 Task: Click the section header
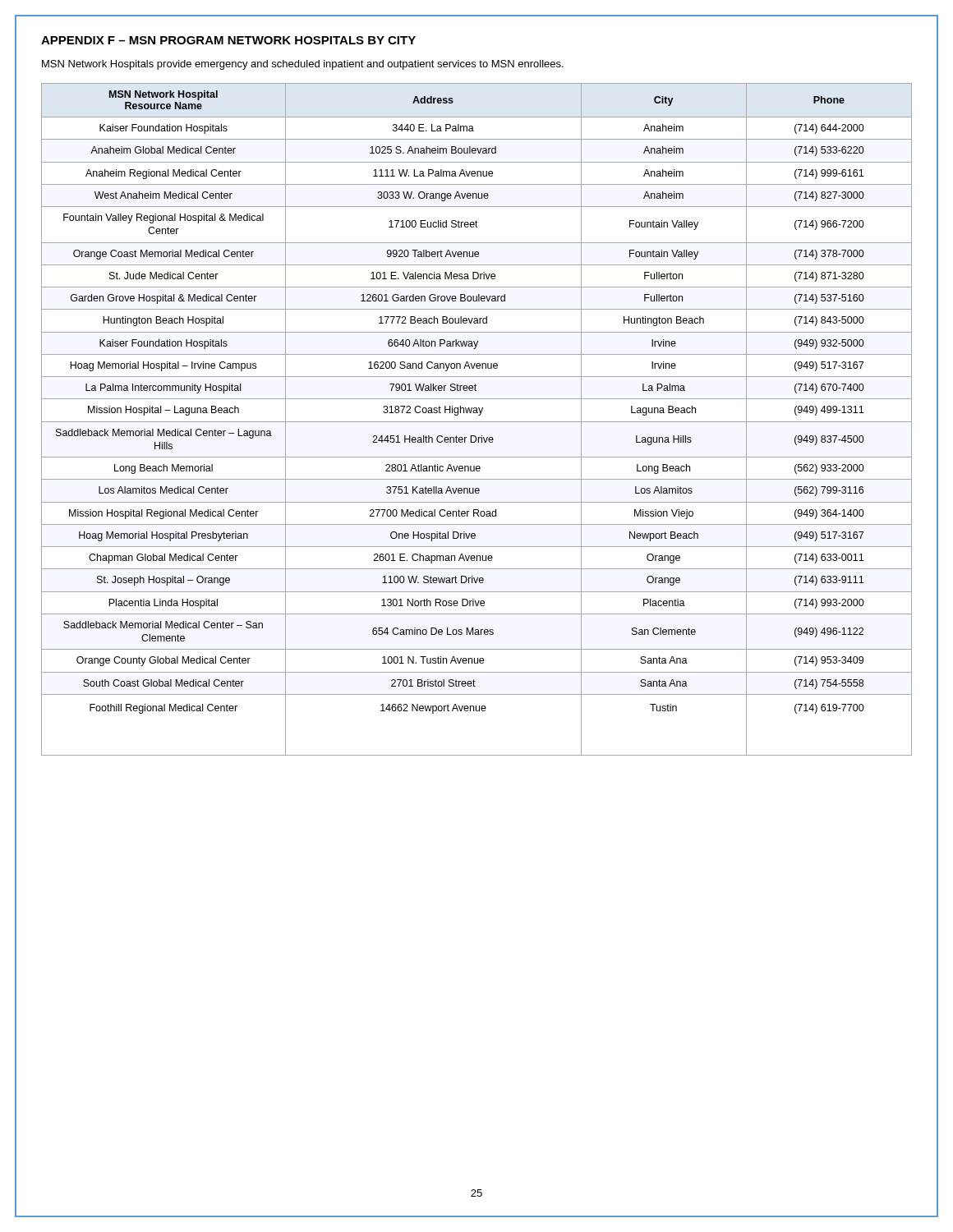click(x=476, y=40)
